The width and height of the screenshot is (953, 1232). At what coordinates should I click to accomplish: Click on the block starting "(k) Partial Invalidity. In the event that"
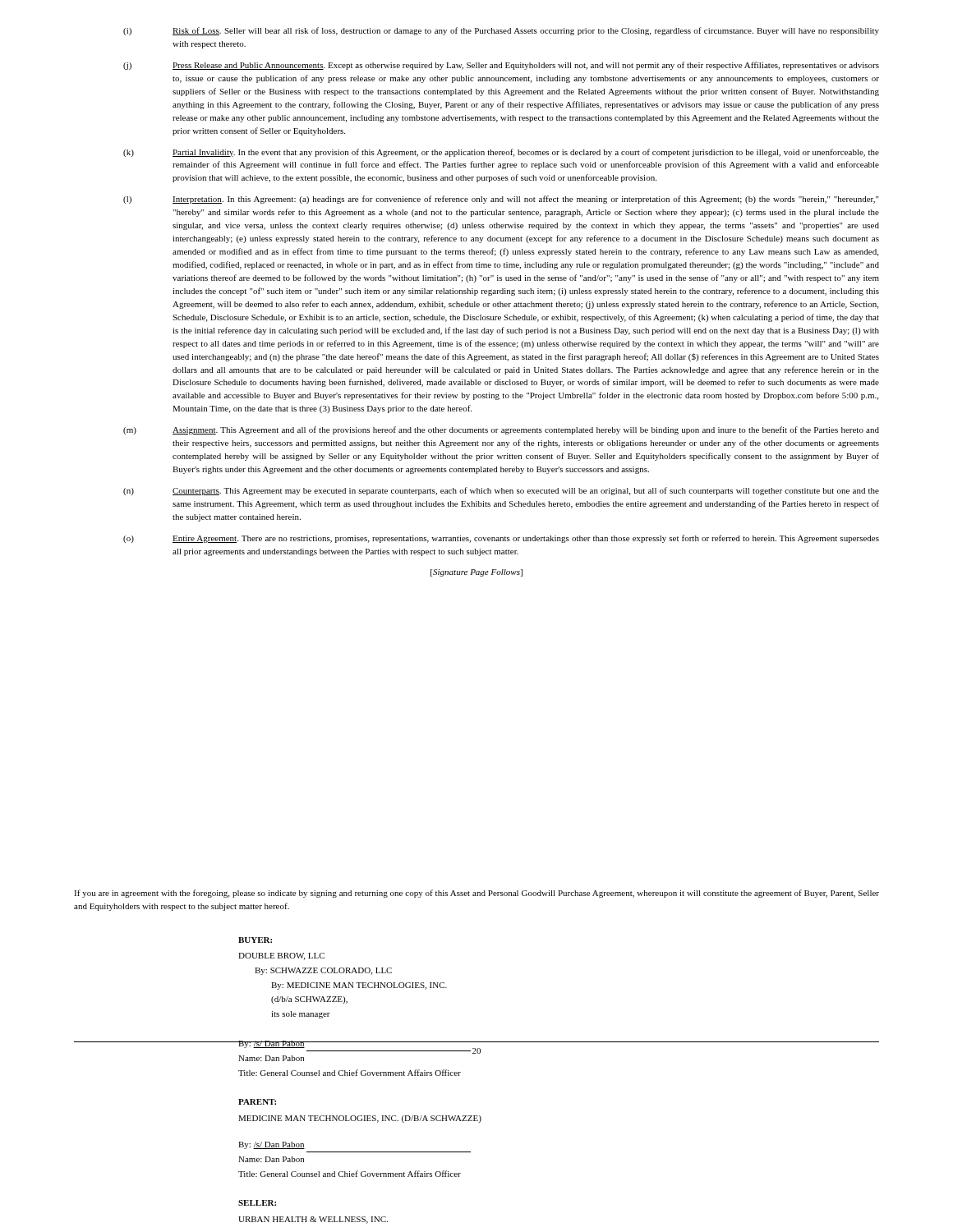click(x=501, y=165)
